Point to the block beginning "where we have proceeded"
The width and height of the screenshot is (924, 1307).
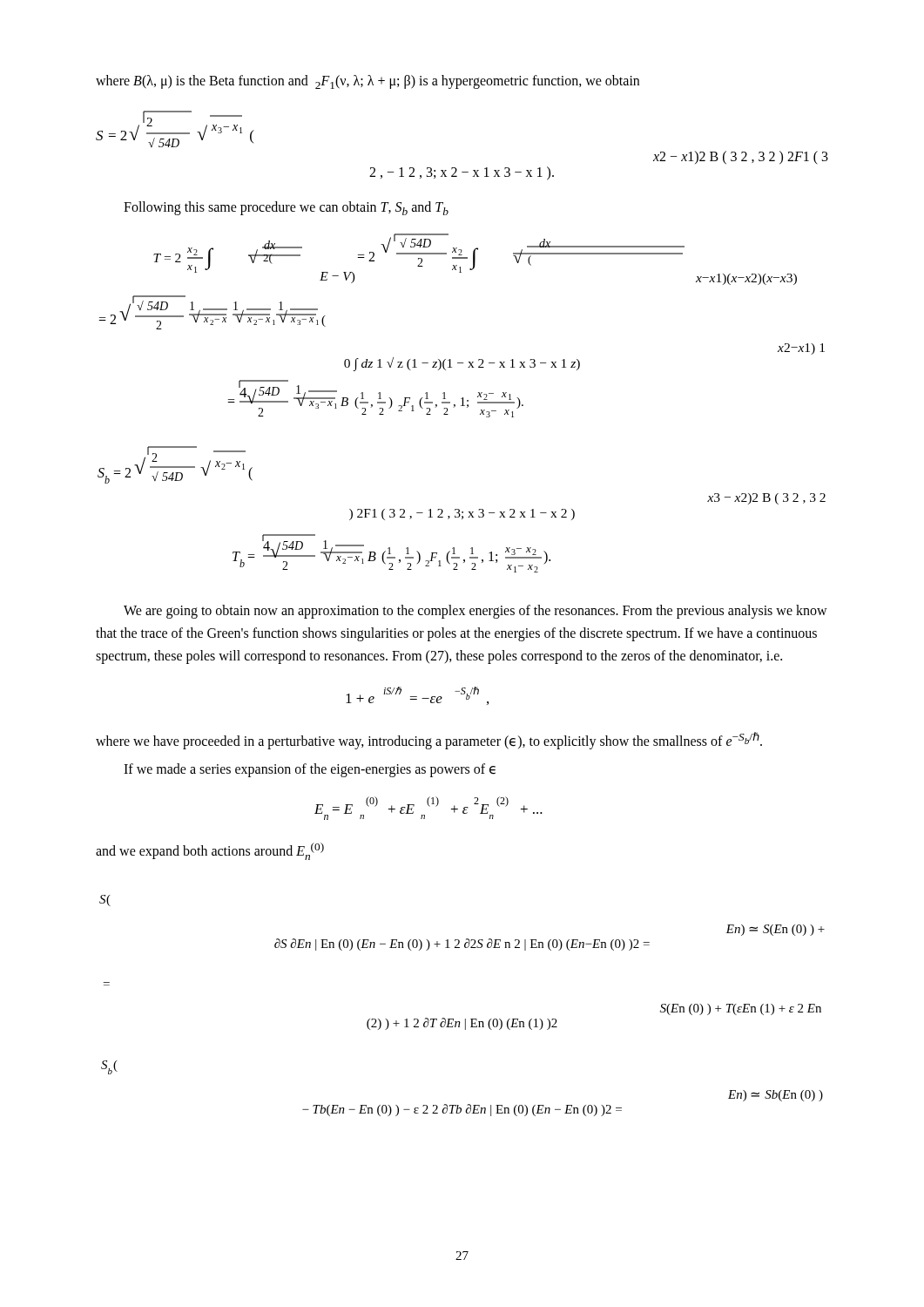429,739
